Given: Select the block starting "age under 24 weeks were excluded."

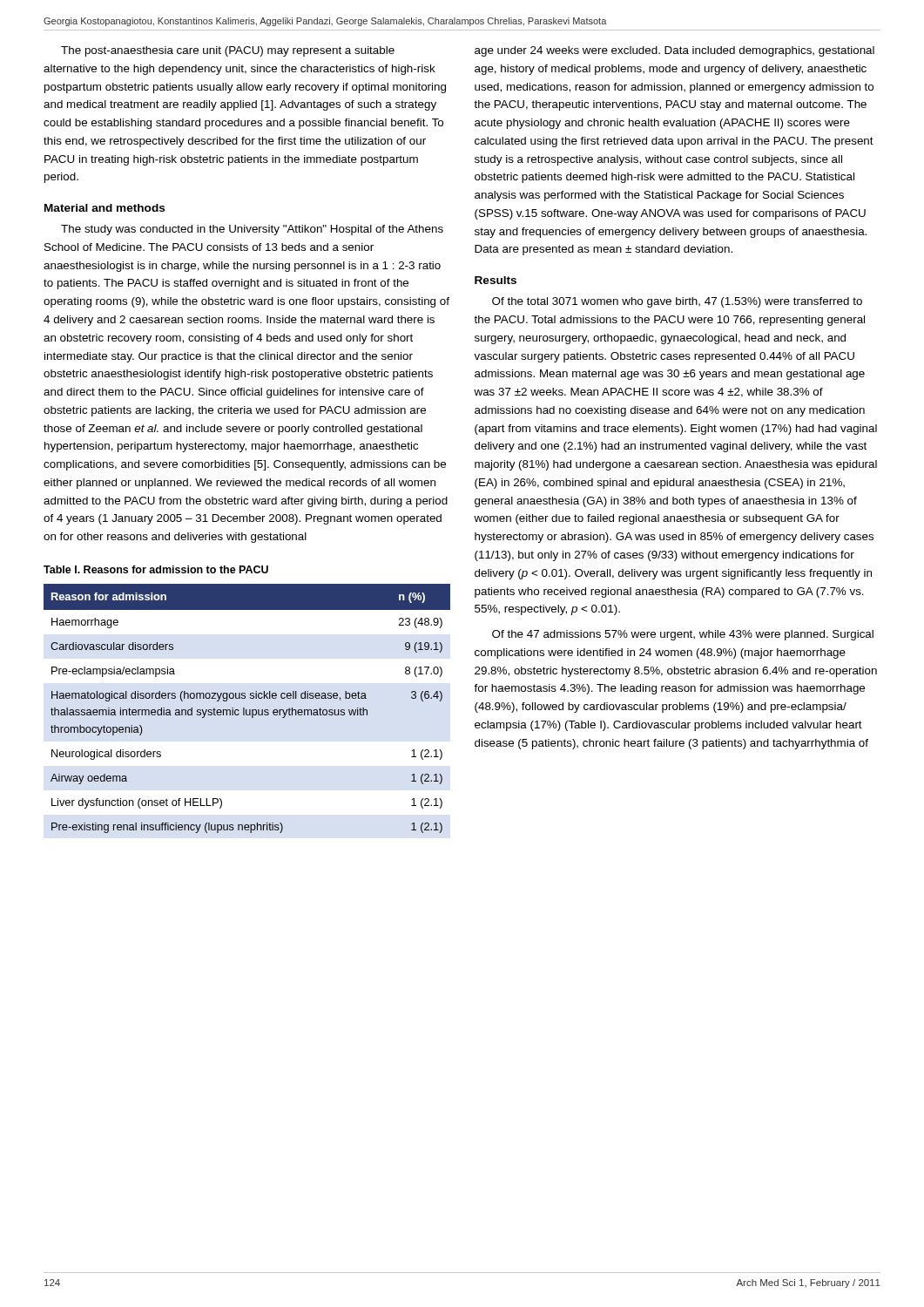Looking at the screenshot, I should (x=677, y=150).
